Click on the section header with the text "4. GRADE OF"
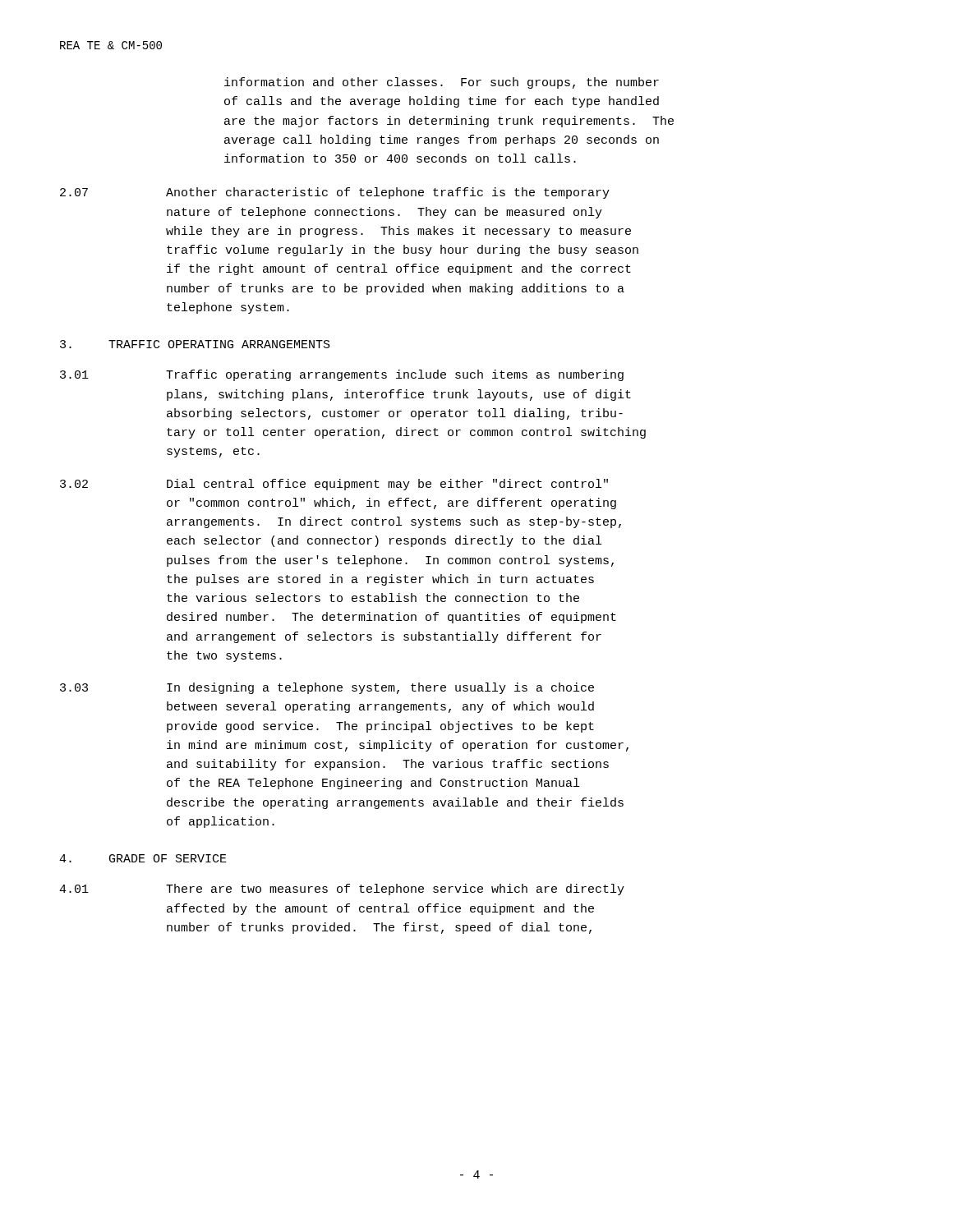This screenshot has width=953, height=1232. point(143,860)
